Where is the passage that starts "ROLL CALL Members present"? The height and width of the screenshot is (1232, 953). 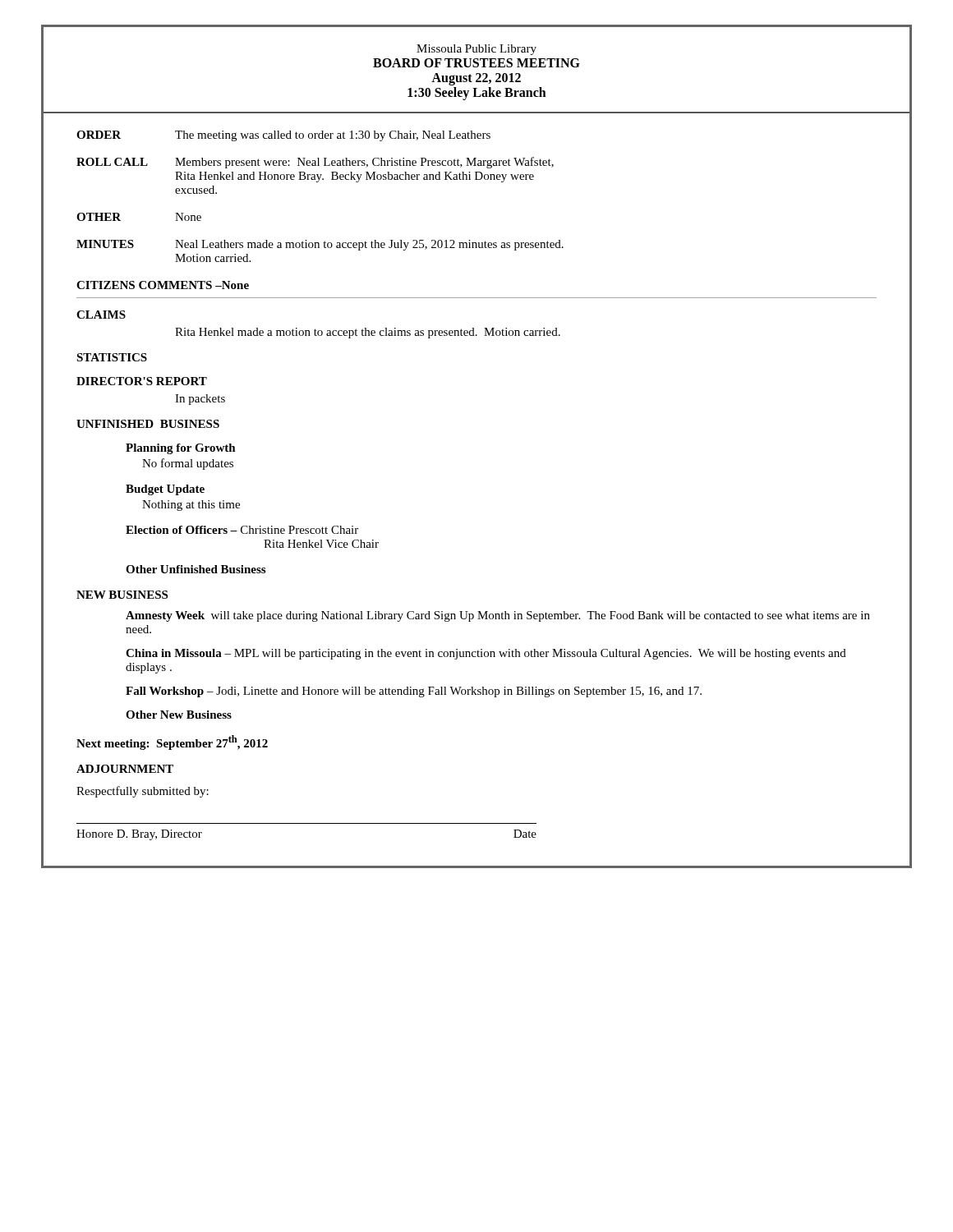[476, 176]
